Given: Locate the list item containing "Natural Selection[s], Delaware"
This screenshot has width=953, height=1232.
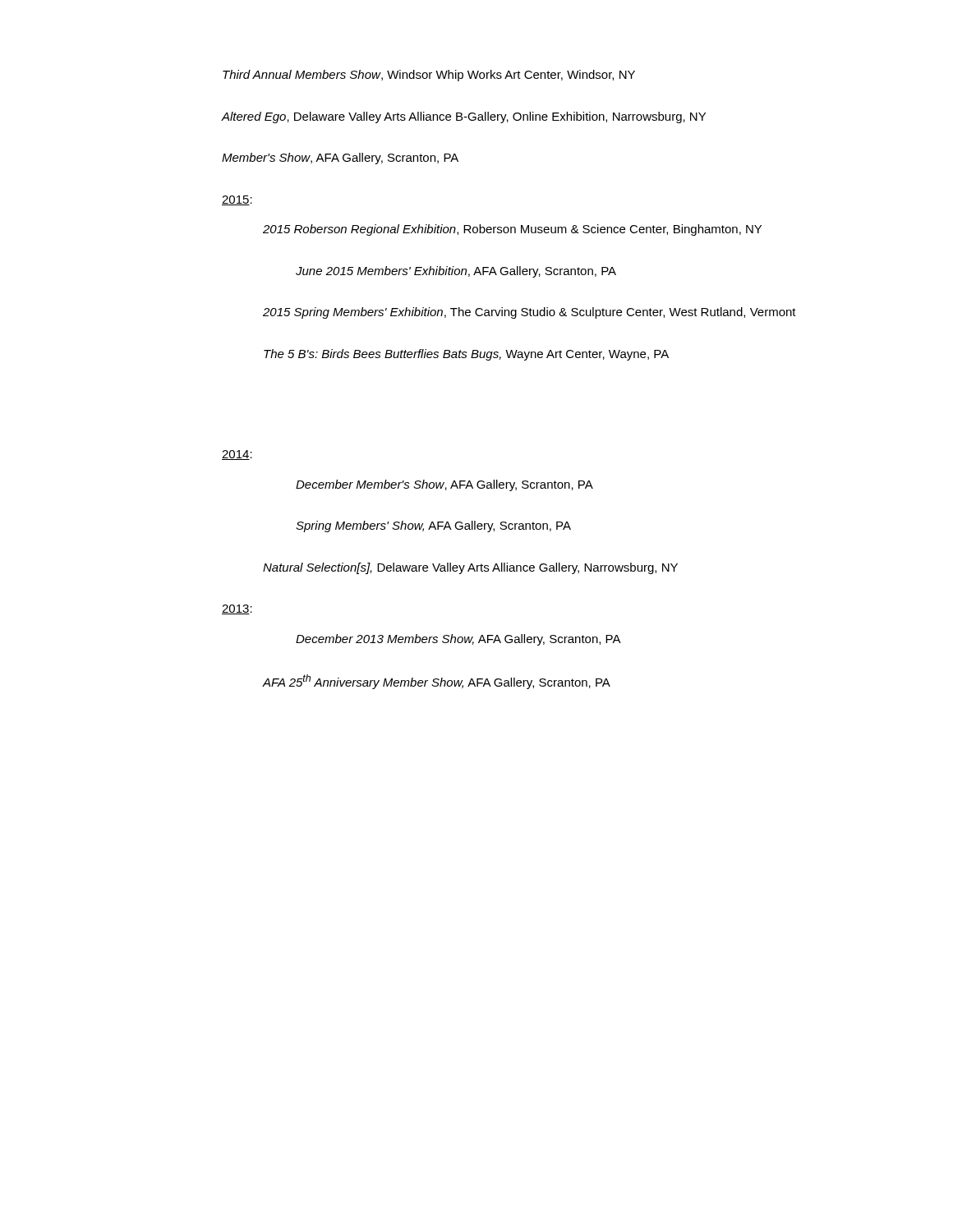Looking at the screenshot, I should [471, 567].
